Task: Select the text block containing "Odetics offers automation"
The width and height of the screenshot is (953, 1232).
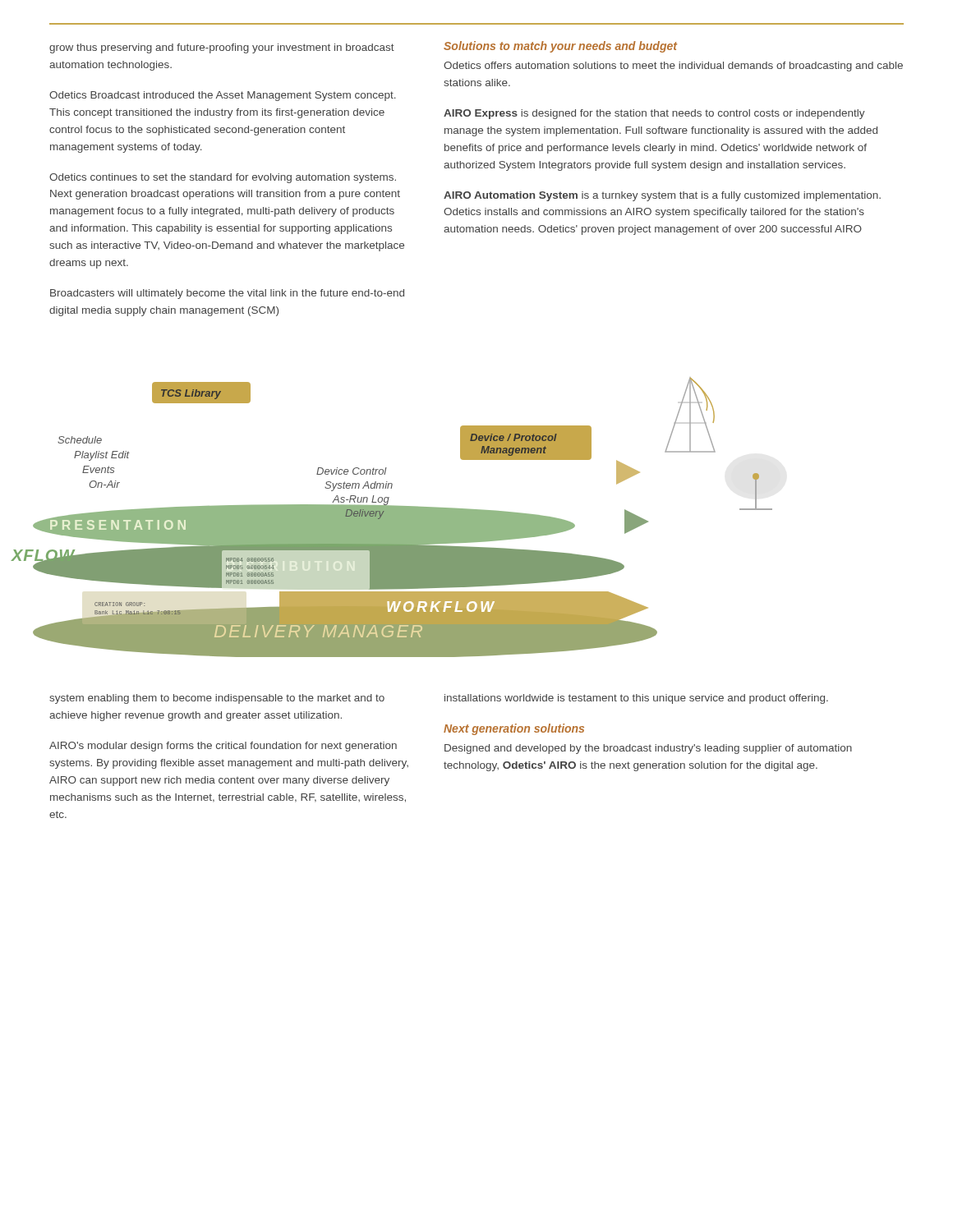Action: [673, 74]
